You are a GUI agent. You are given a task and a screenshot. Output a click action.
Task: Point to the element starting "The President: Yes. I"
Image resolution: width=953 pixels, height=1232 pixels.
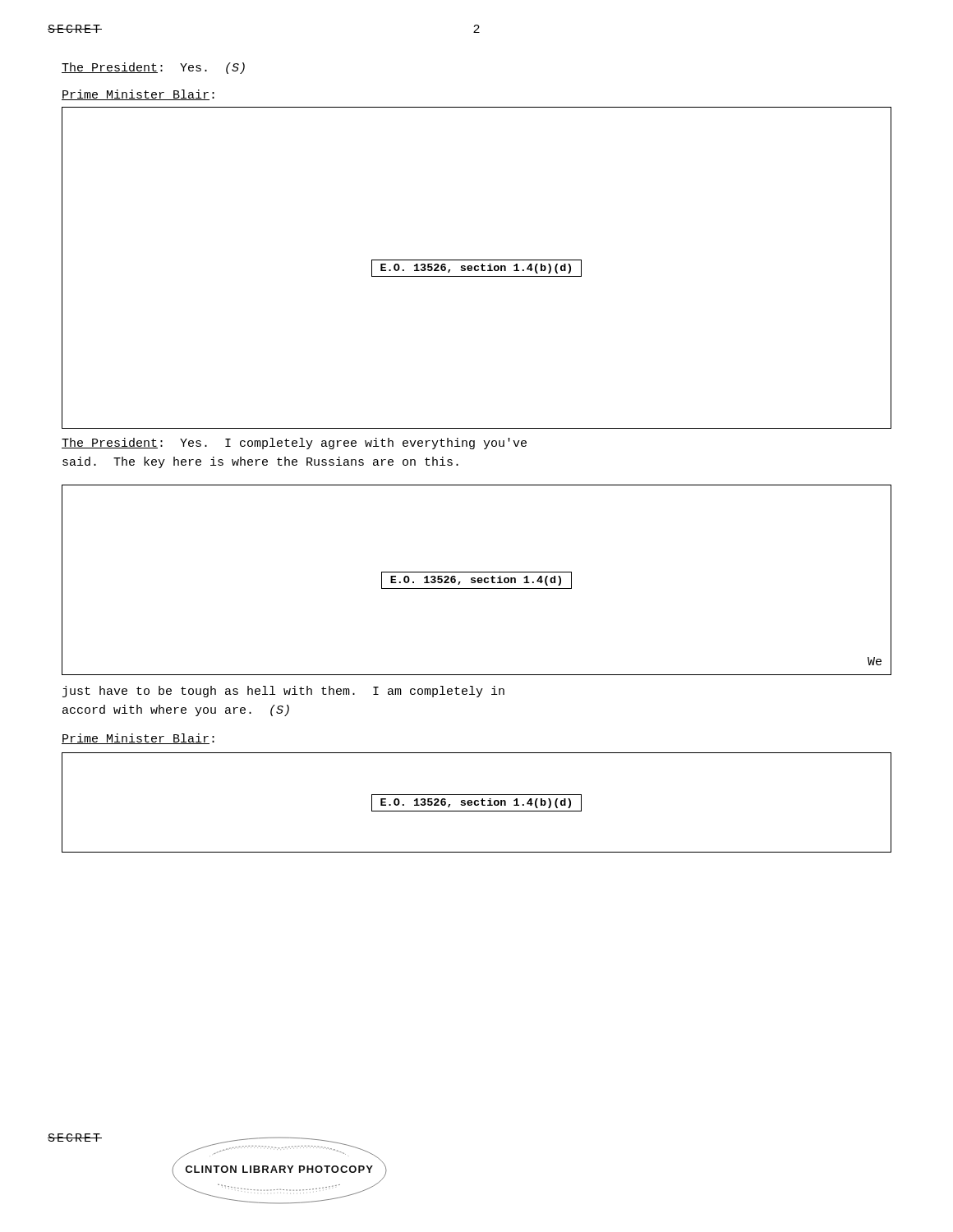coord(295,453)
